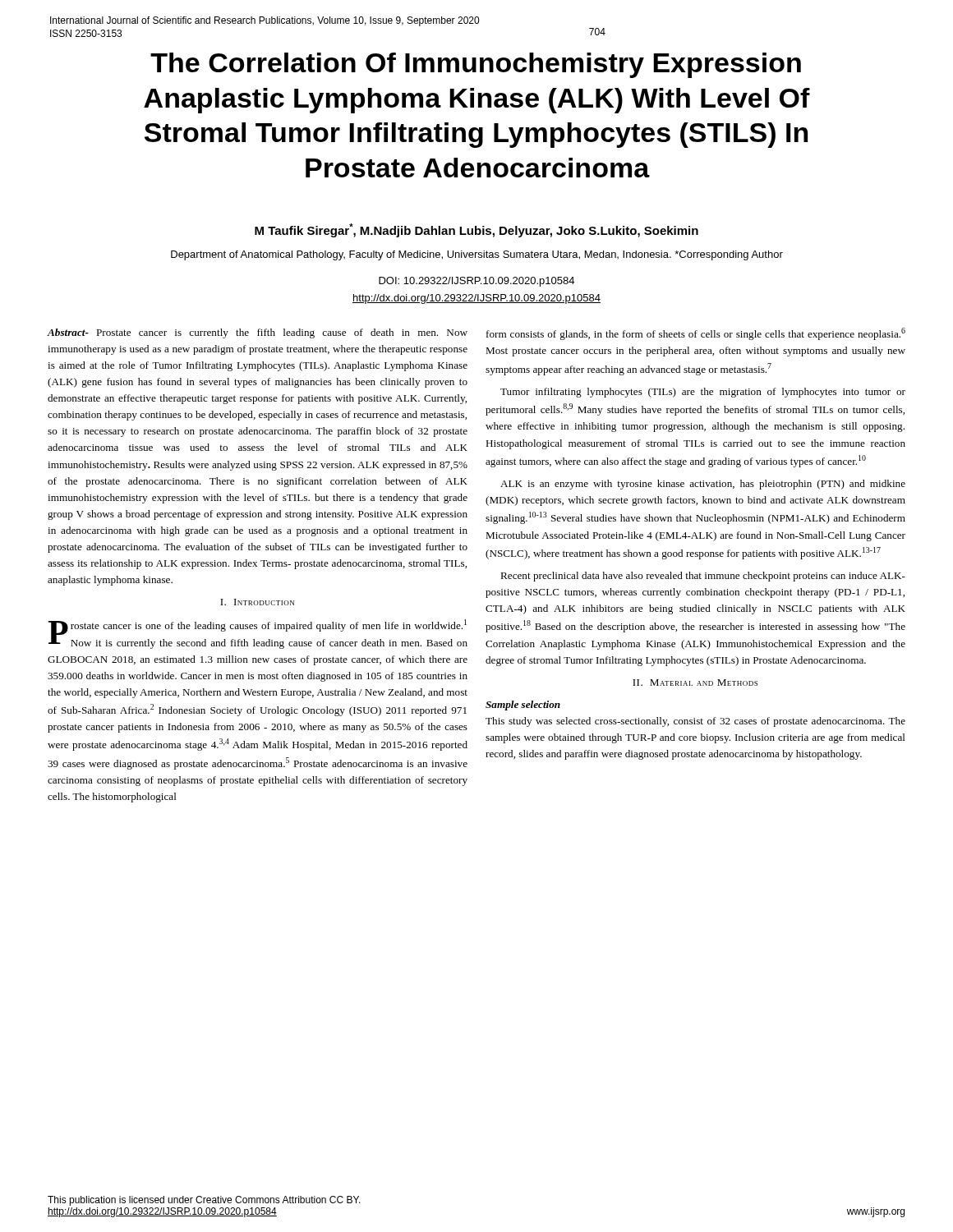Click on the passage starting "Prostate cancer is one of"
This screenshot has width=953, height=1232.
(258, 711)
